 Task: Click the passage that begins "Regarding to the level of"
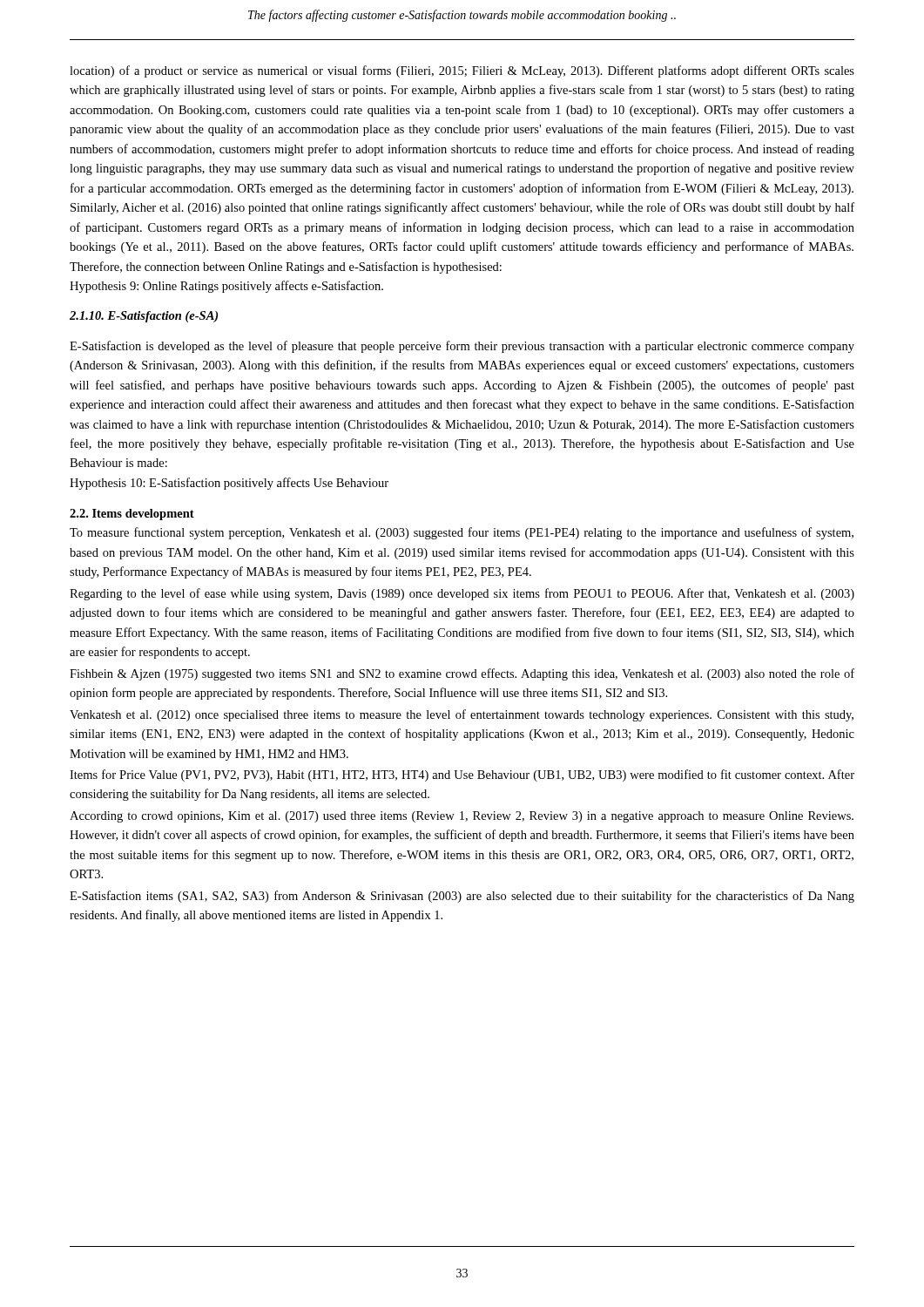[x=462, y=623]
